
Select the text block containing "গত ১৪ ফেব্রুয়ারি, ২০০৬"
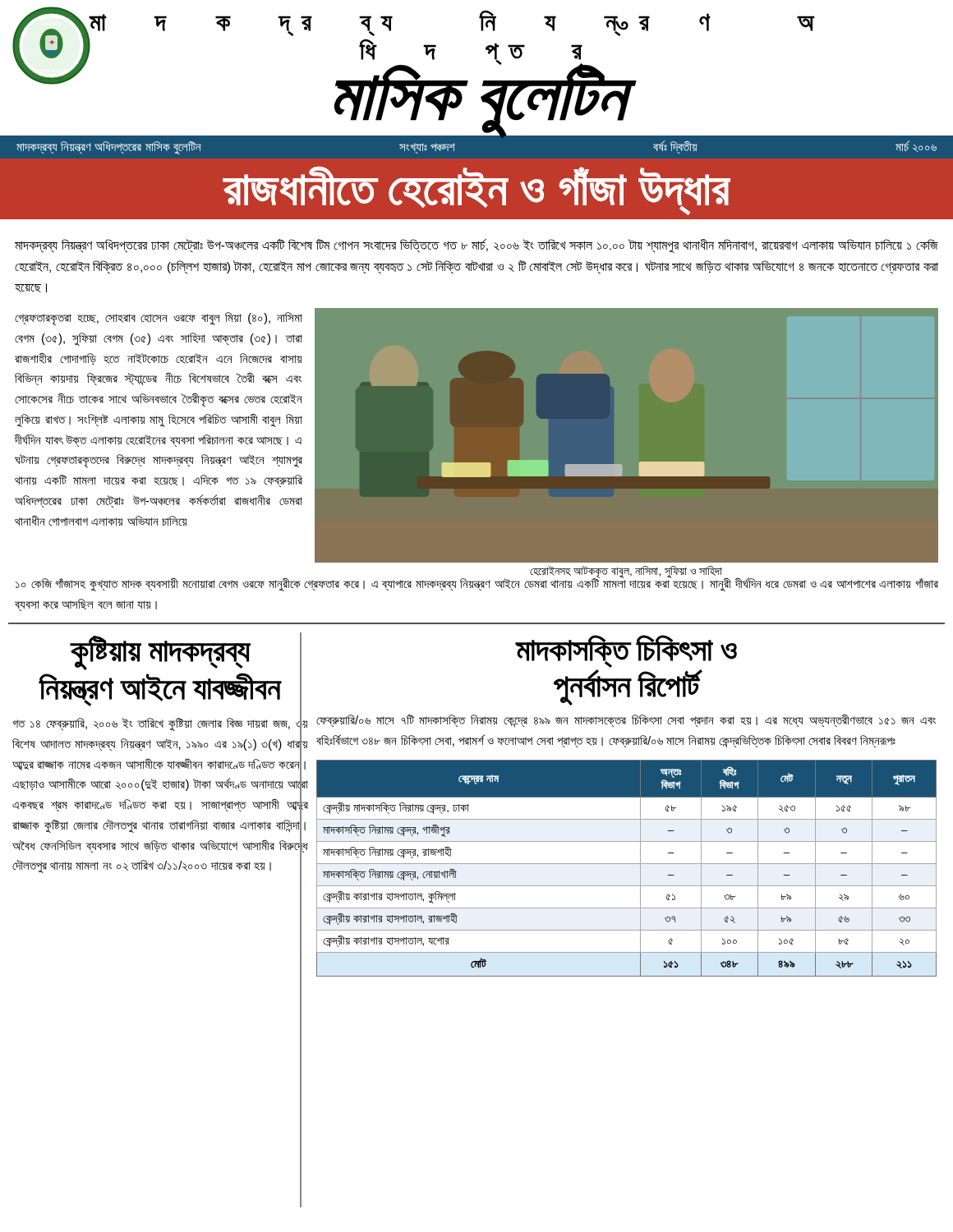[160, 795]
